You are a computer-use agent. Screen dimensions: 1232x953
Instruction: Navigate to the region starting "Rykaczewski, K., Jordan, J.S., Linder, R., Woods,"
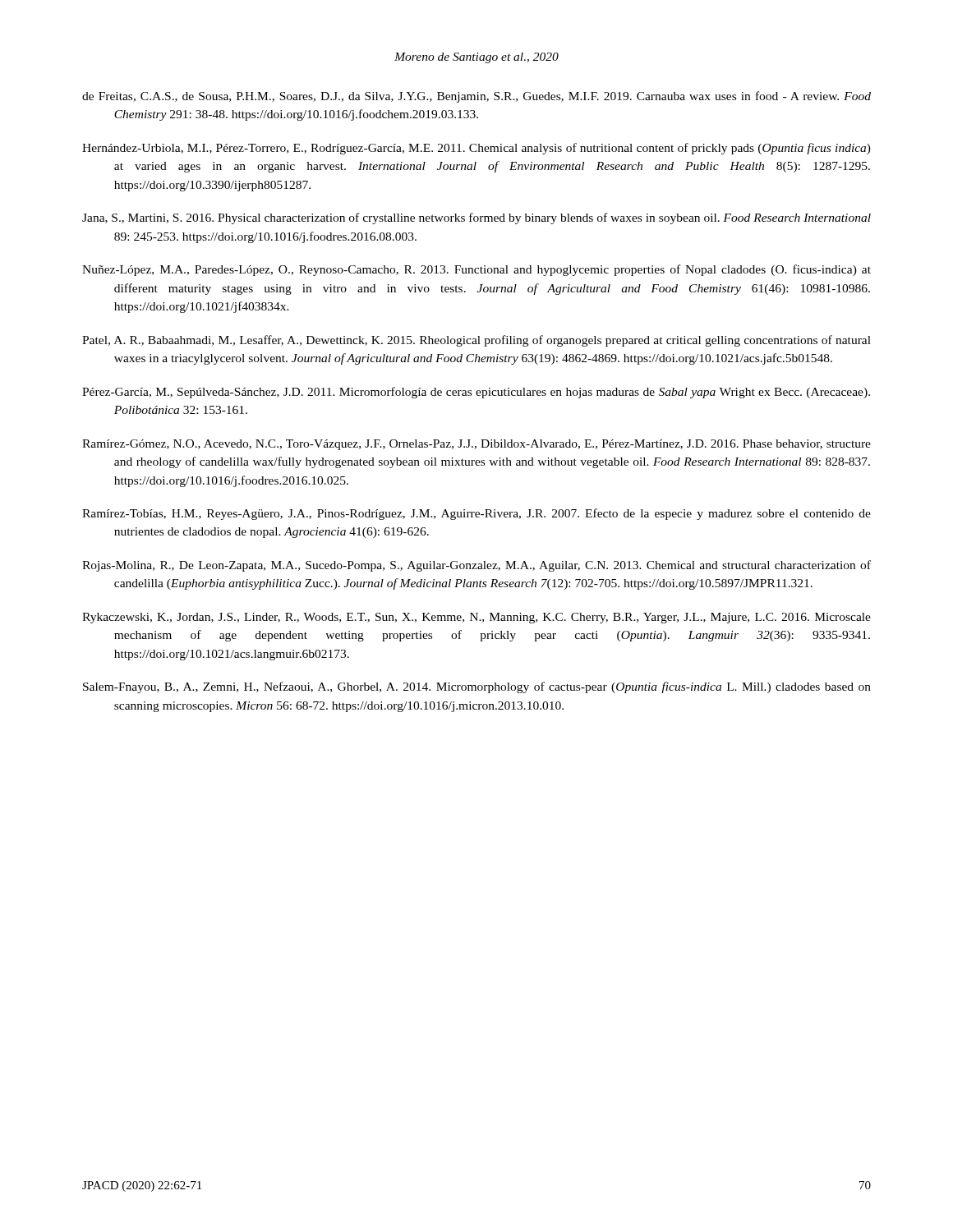[x=476, y=635]
